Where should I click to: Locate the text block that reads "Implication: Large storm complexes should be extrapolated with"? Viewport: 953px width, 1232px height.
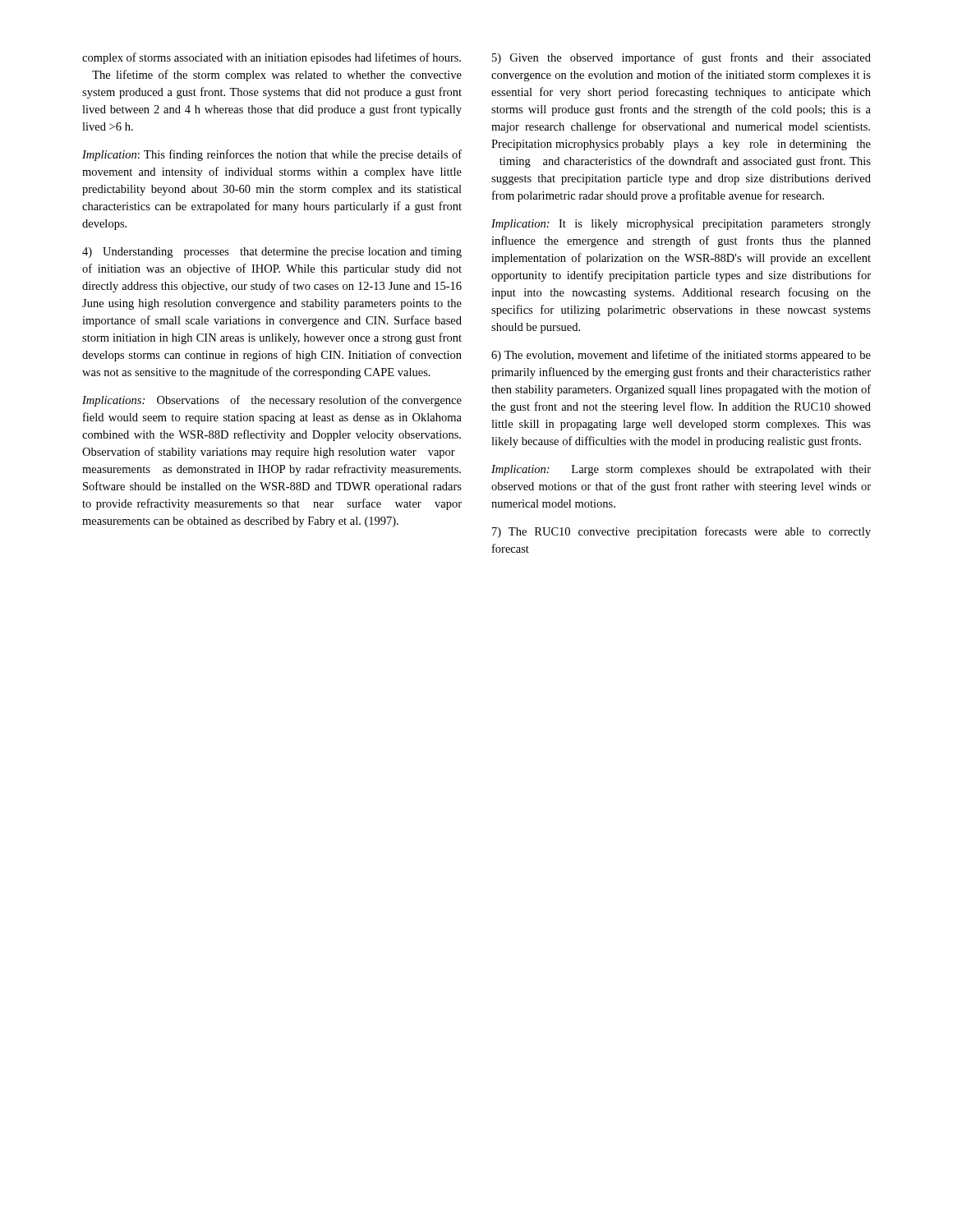[x=681, y=487]
